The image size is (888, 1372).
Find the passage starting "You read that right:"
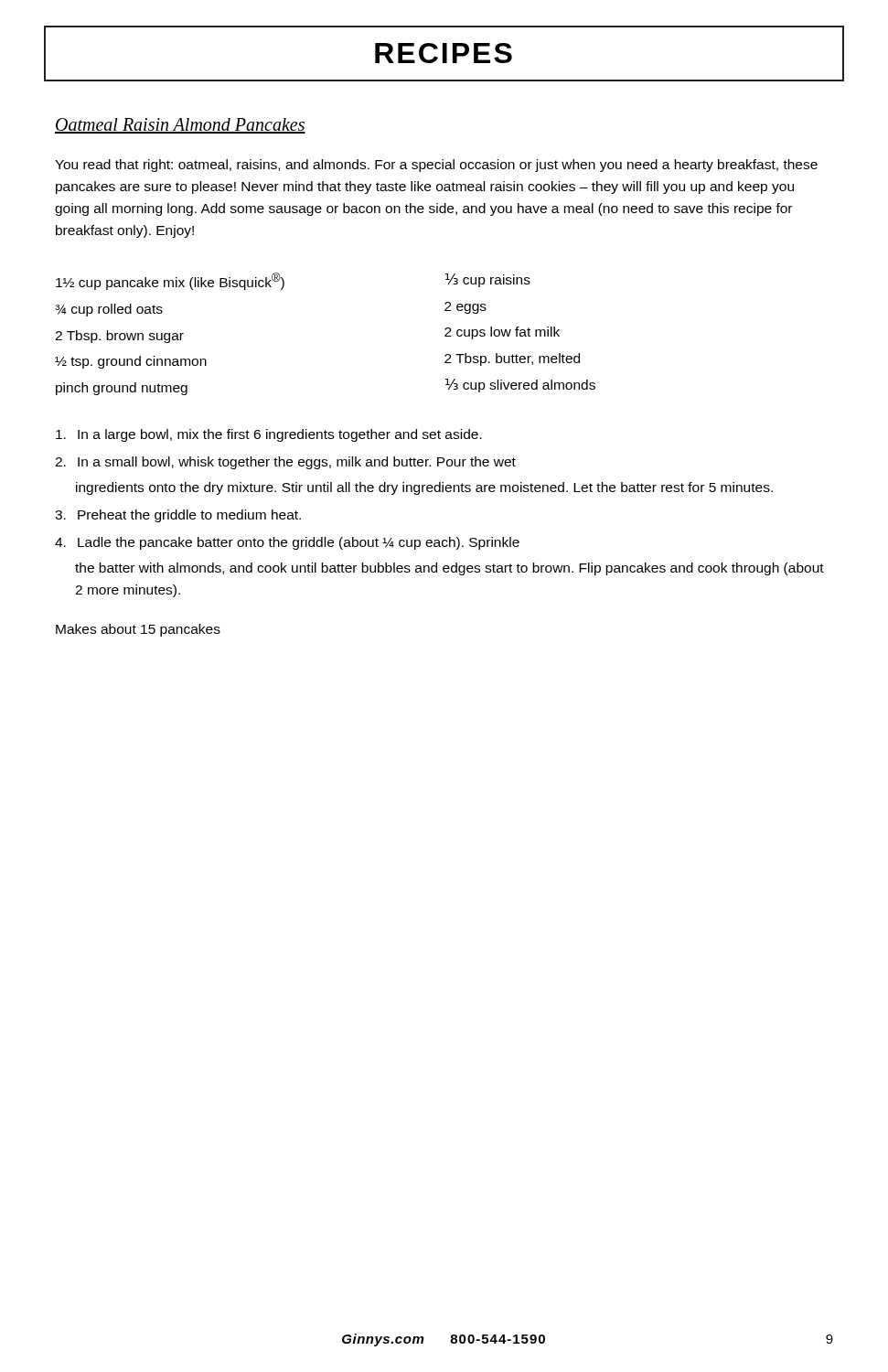tap(444, 198)
